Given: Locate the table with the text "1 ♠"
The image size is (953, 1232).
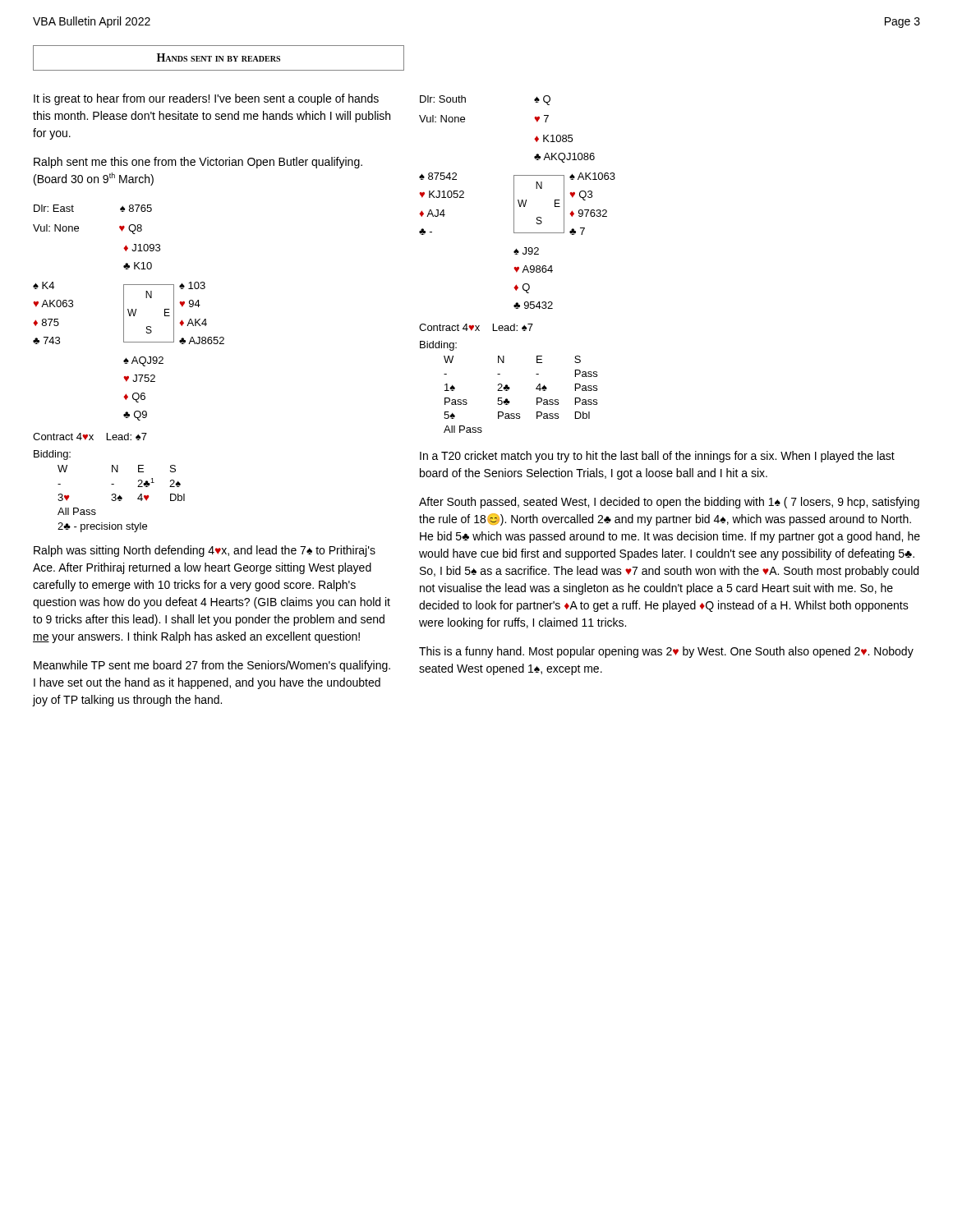Looking at the screenshot, I should tap(672, 394).
